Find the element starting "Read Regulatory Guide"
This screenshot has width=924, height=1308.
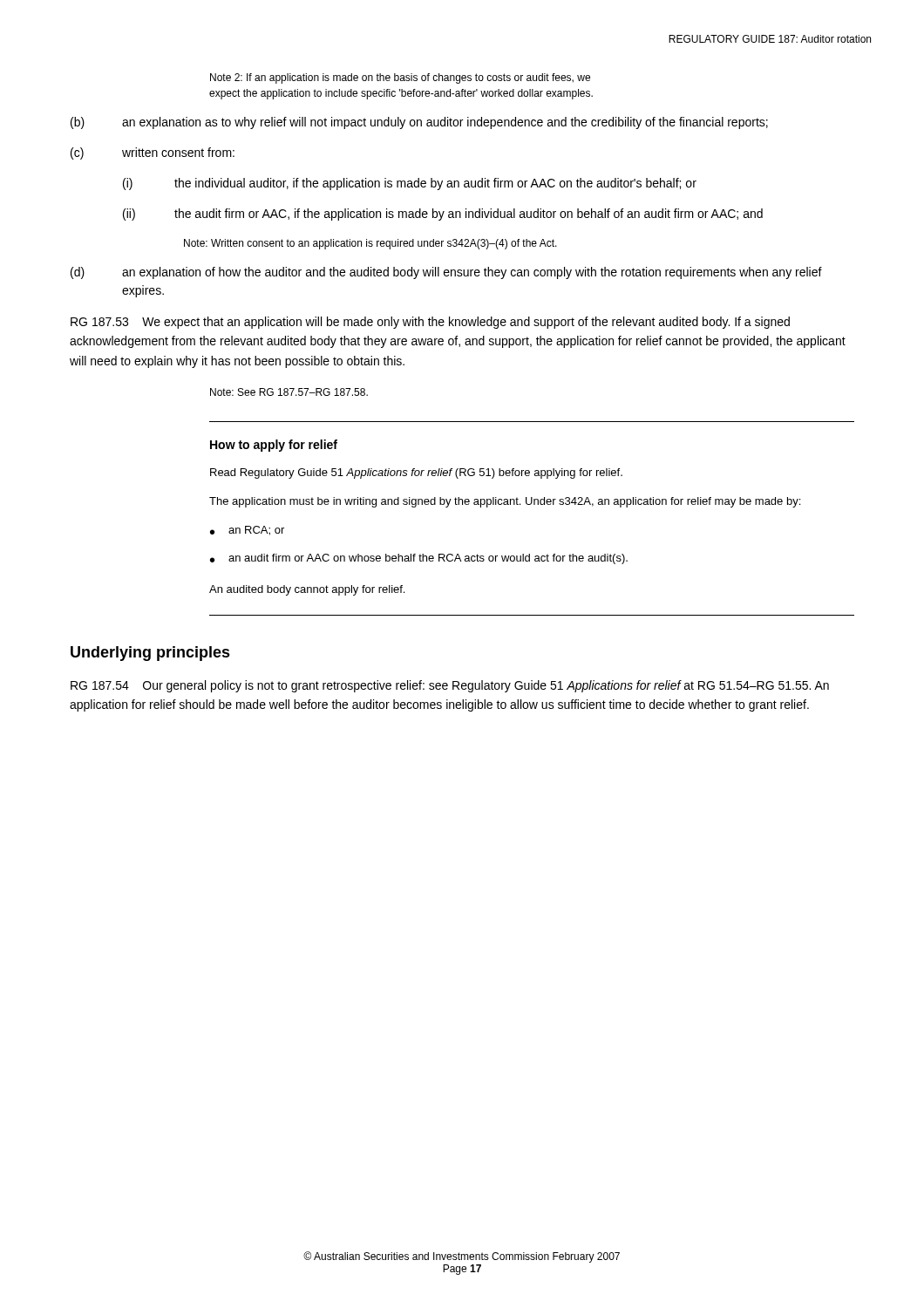(416, 472)
